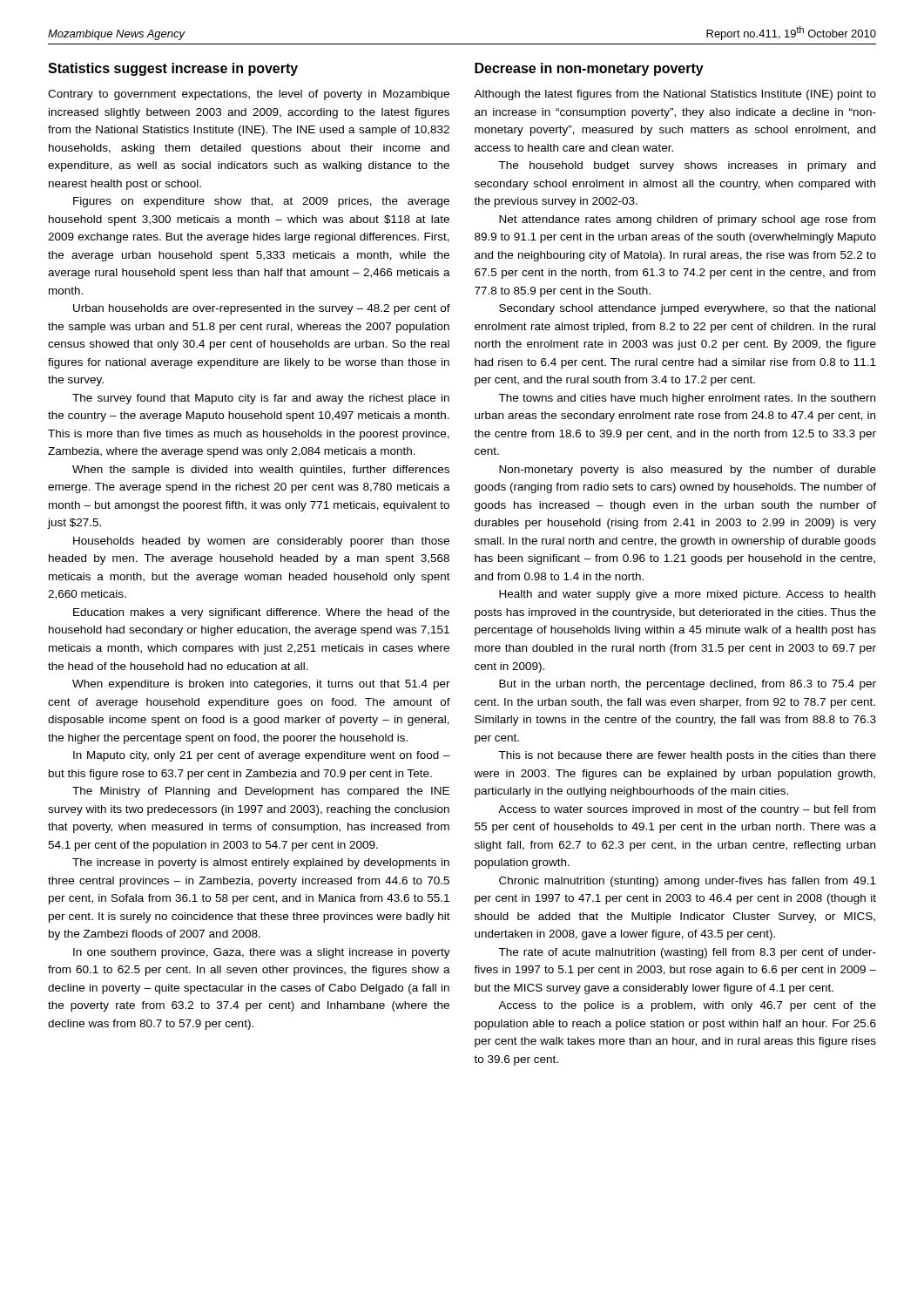Click on the text block containing "Although the latest figures"
This screenshot has height=1307, width=924.
[675, 95]
